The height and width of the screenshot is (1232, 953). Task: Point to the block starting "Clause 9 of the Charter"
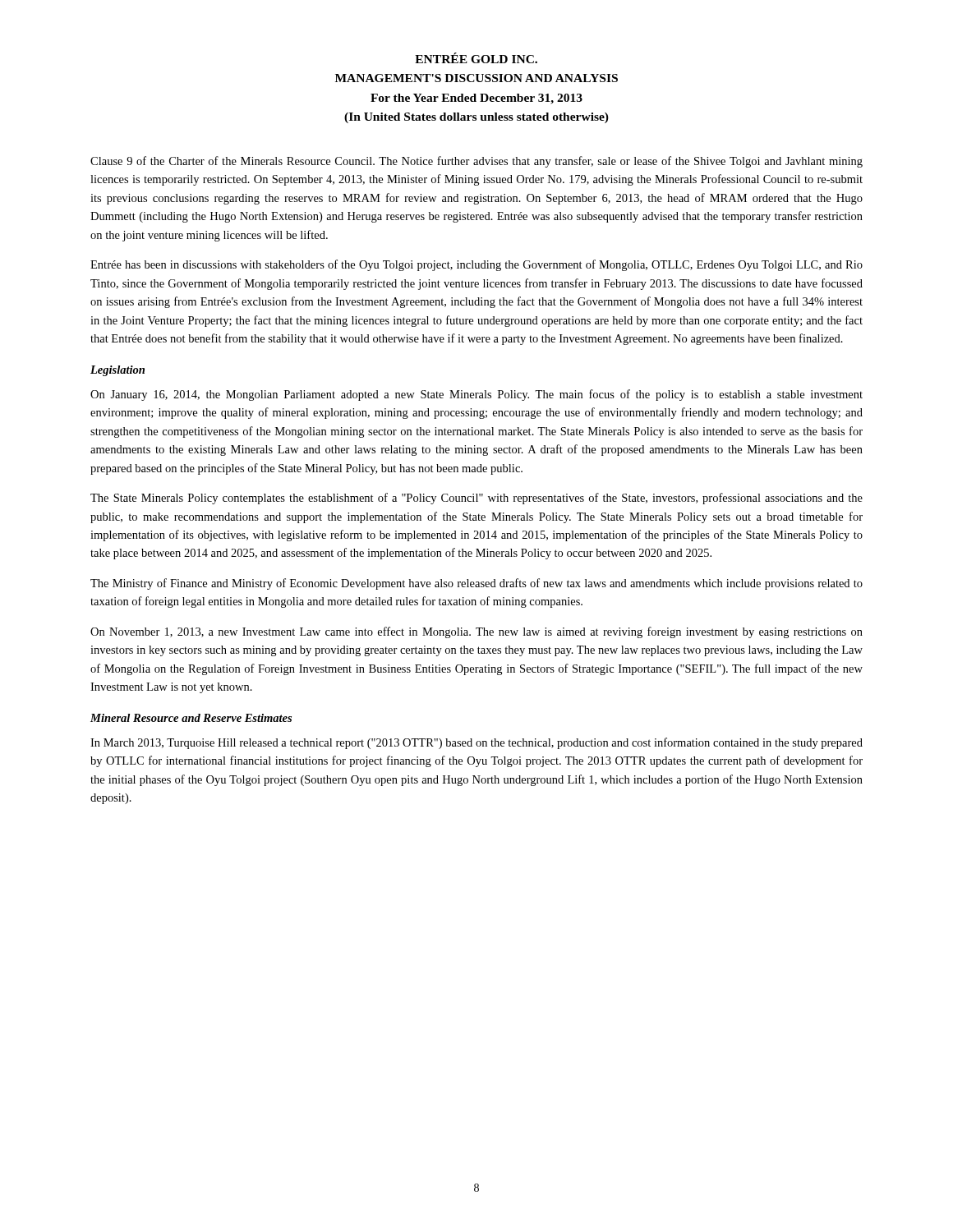pyautogui.click(x=476, y=198)
